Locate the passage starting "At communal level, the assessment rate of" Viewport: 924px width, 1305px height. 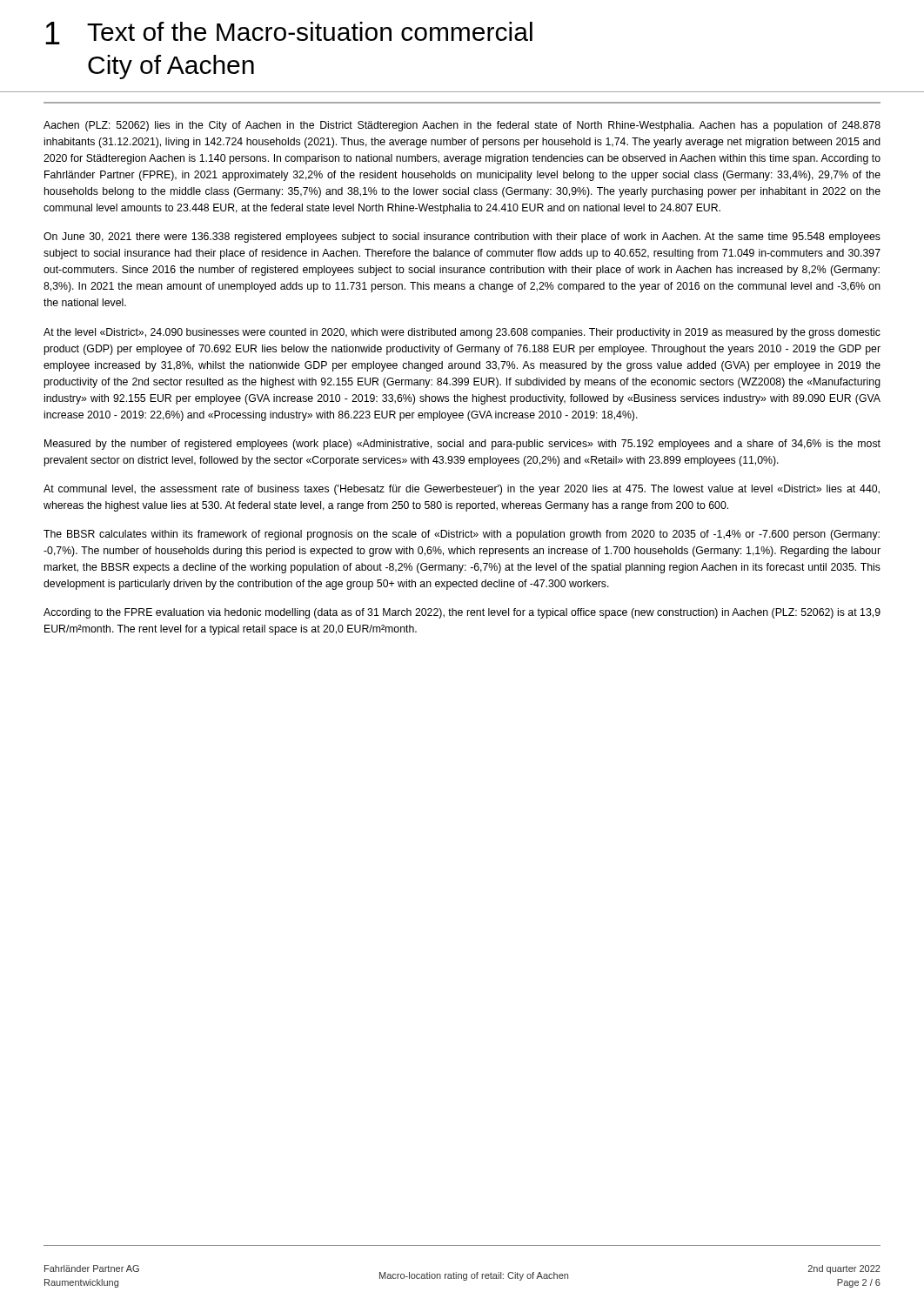click(462, 497)
